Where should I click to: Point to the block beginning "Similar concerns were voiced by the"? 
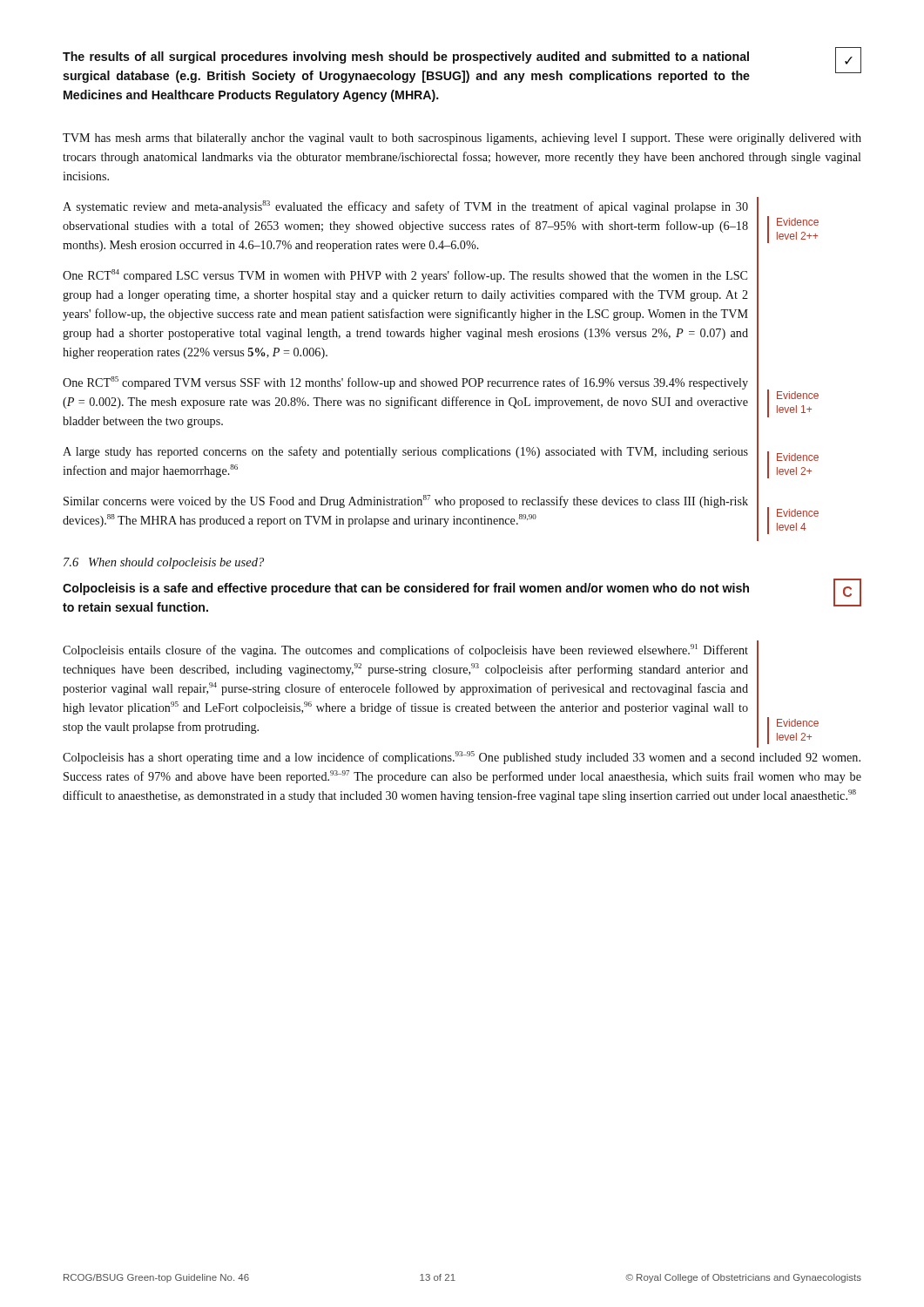tap(405, 511)
